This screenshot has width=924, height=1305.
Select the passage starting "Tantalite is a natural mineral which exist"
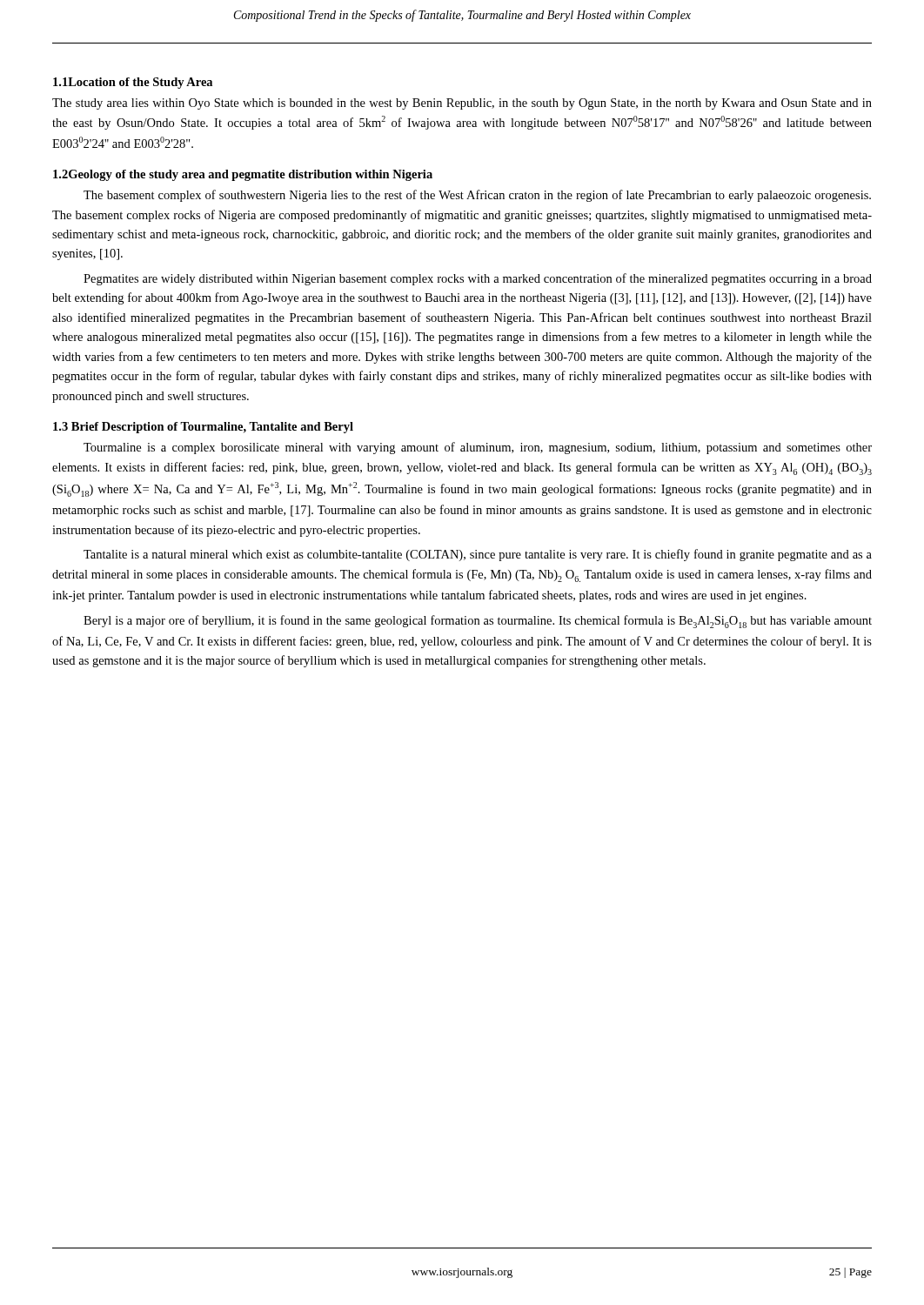click(462, 575)
